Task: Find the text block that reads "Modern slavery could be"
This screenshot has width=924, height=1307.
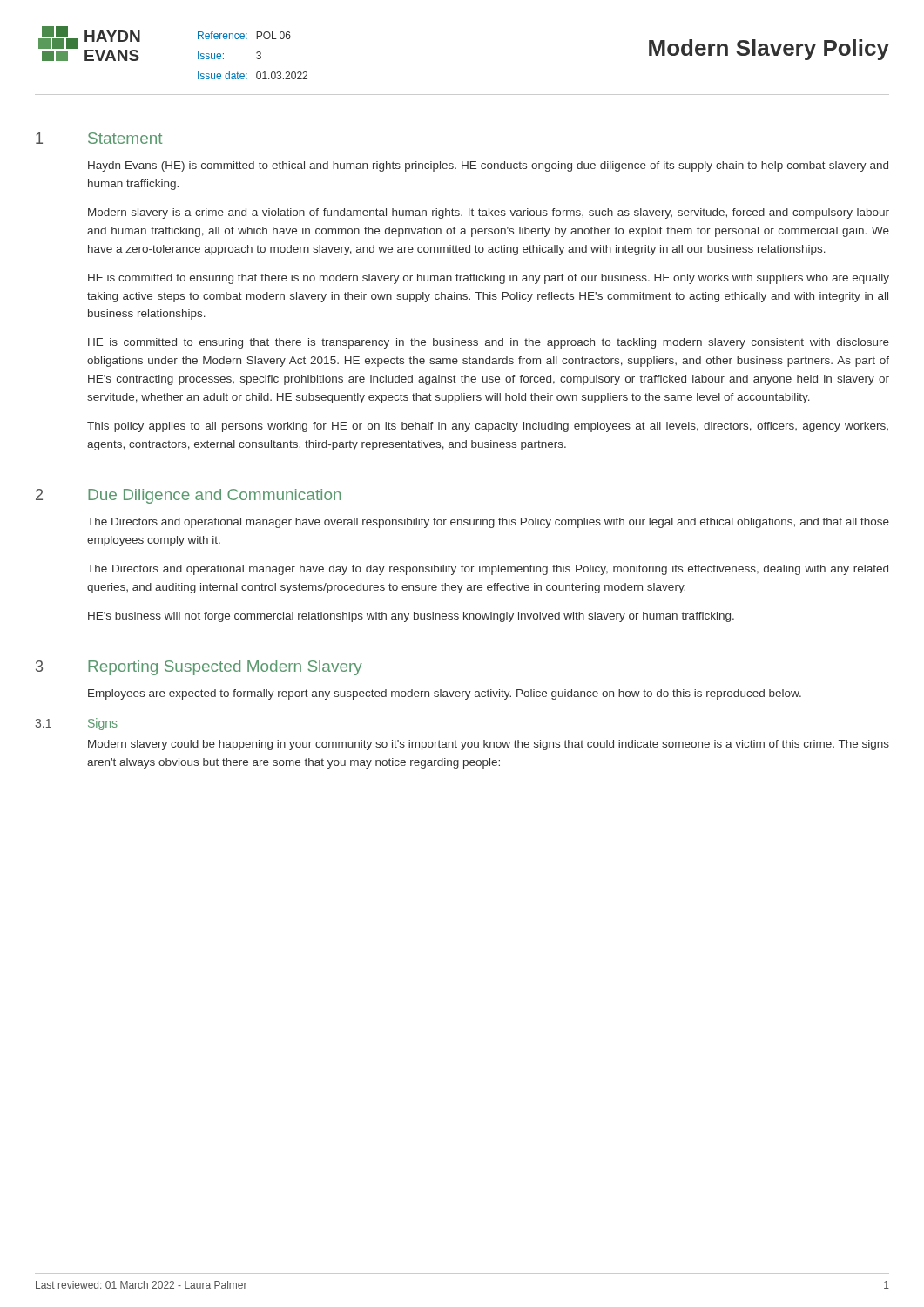Action: pos(488,753)
